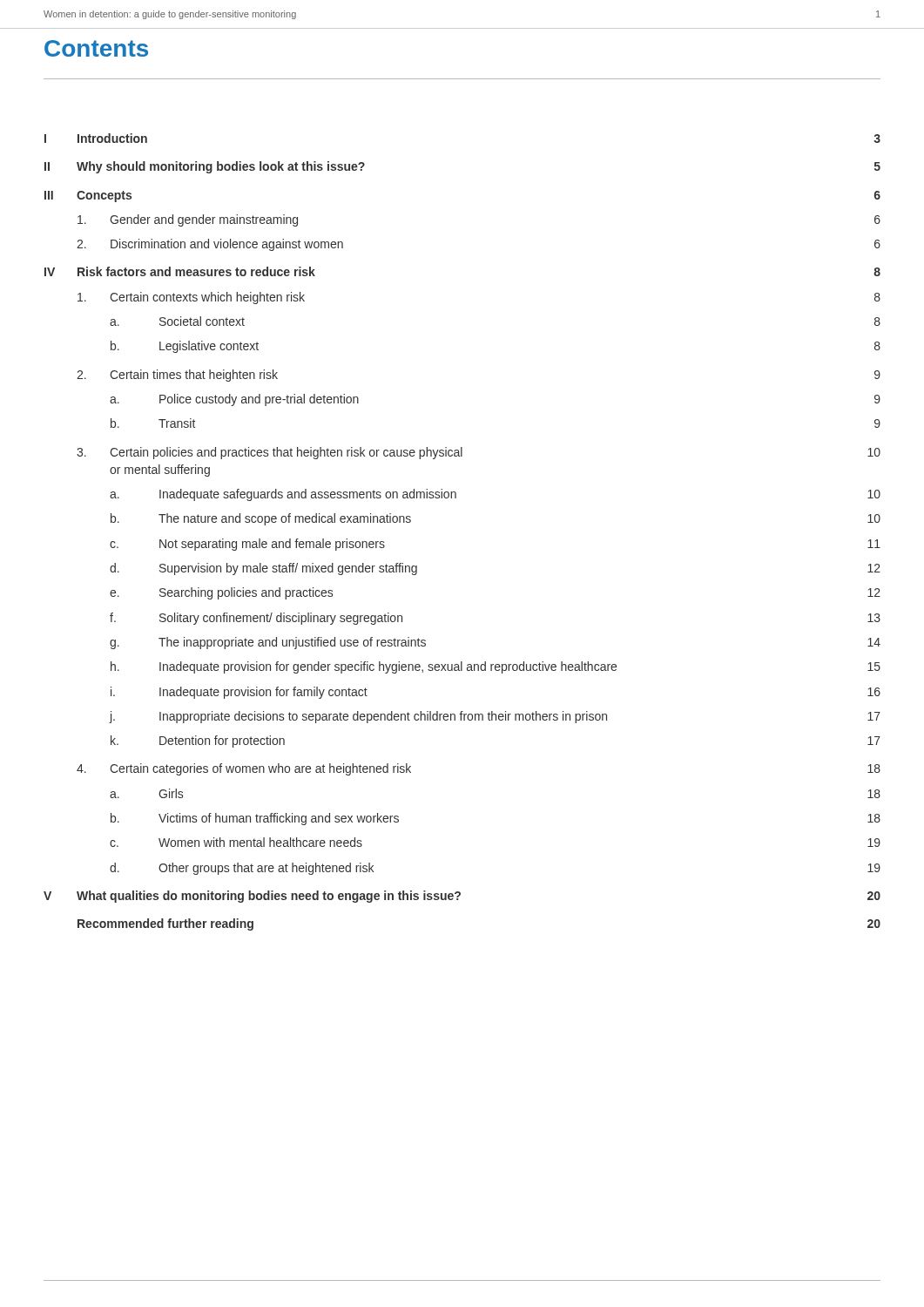Point to "I Introduction 3"
Image resolution: width=924 pixels, height=1307 pixels.
coord(114,138)
